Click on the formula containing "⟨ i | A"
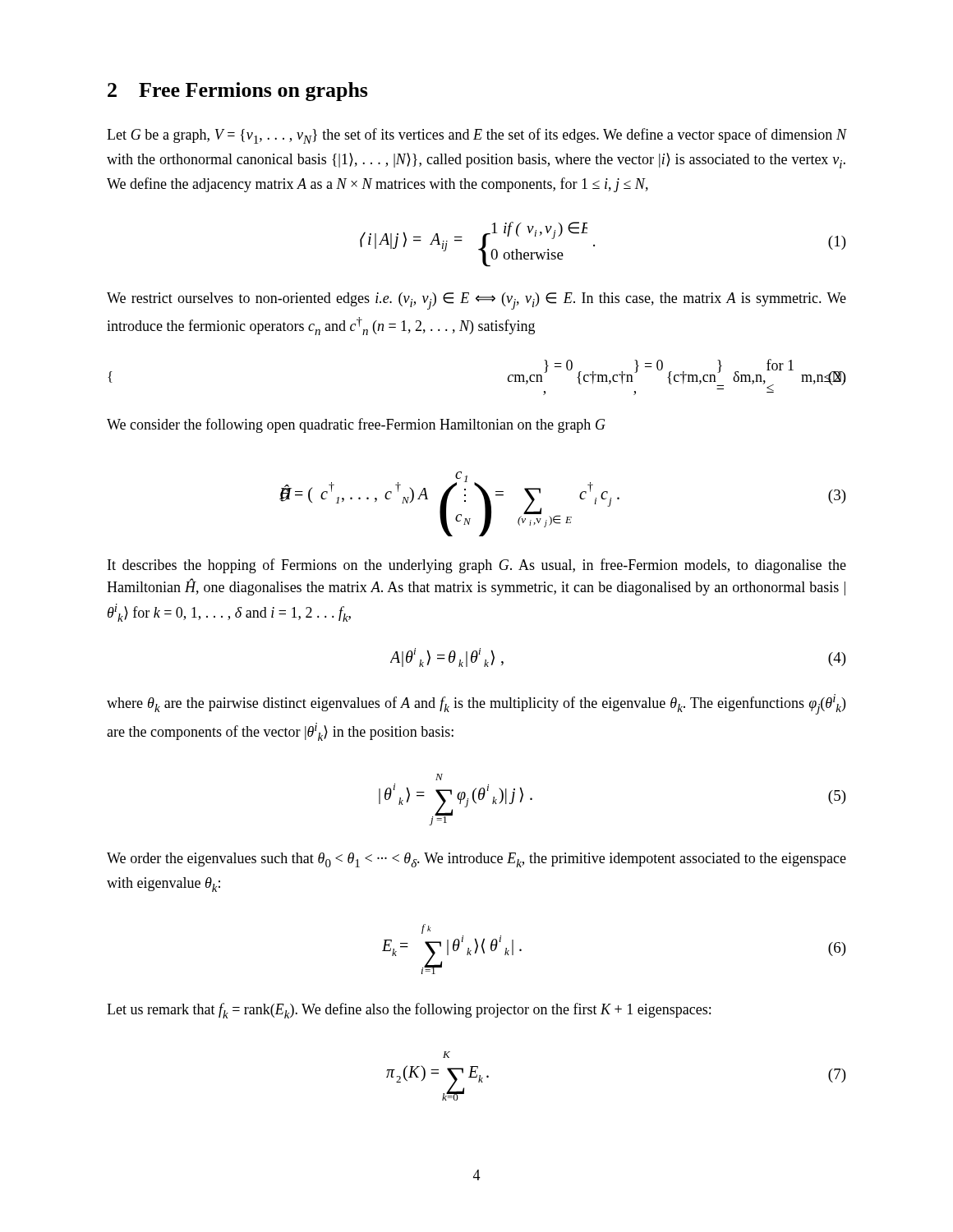 click(x=602, y=242)
